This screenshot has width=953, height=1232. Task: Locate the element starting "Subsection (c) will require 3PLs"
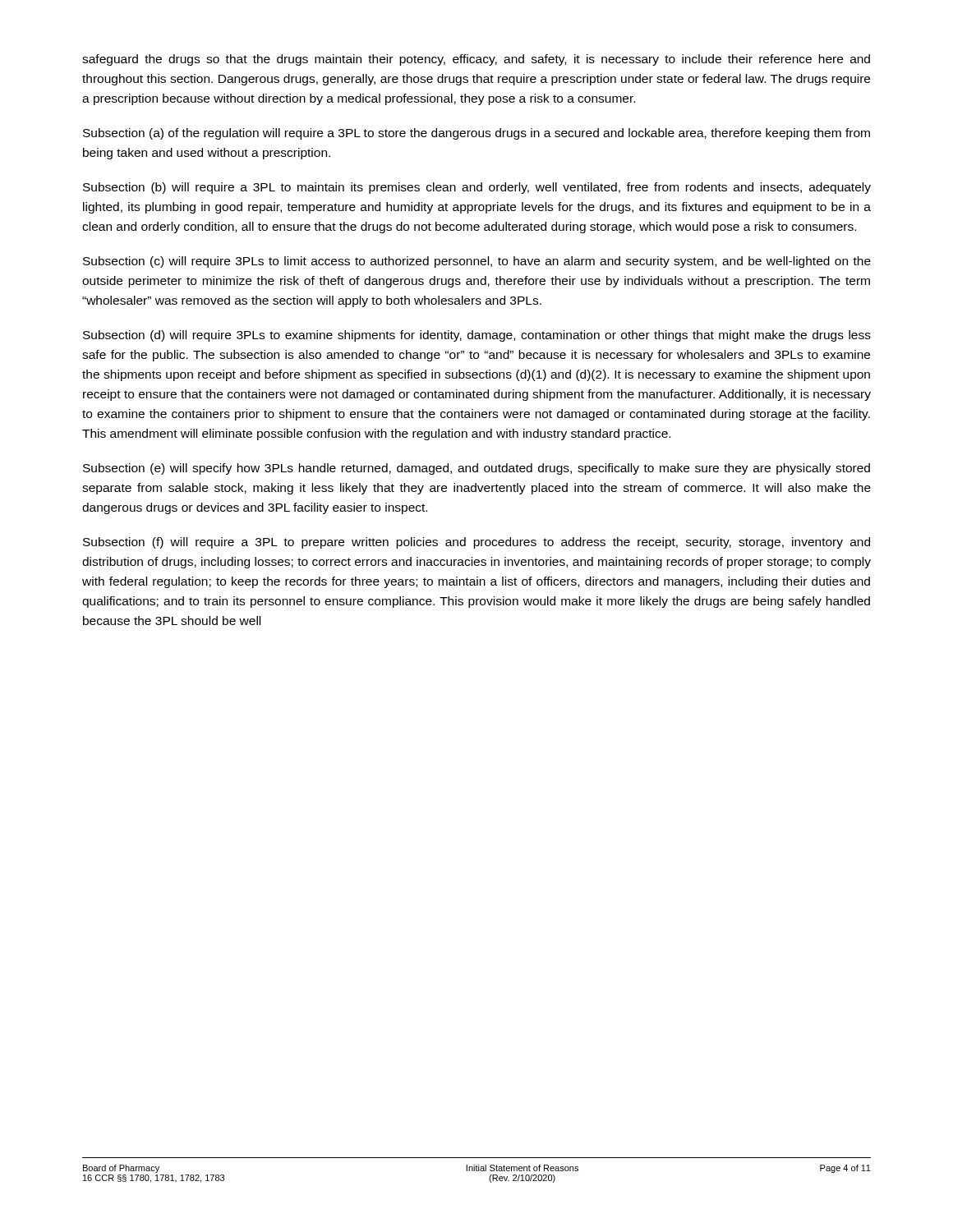[476, 281]
